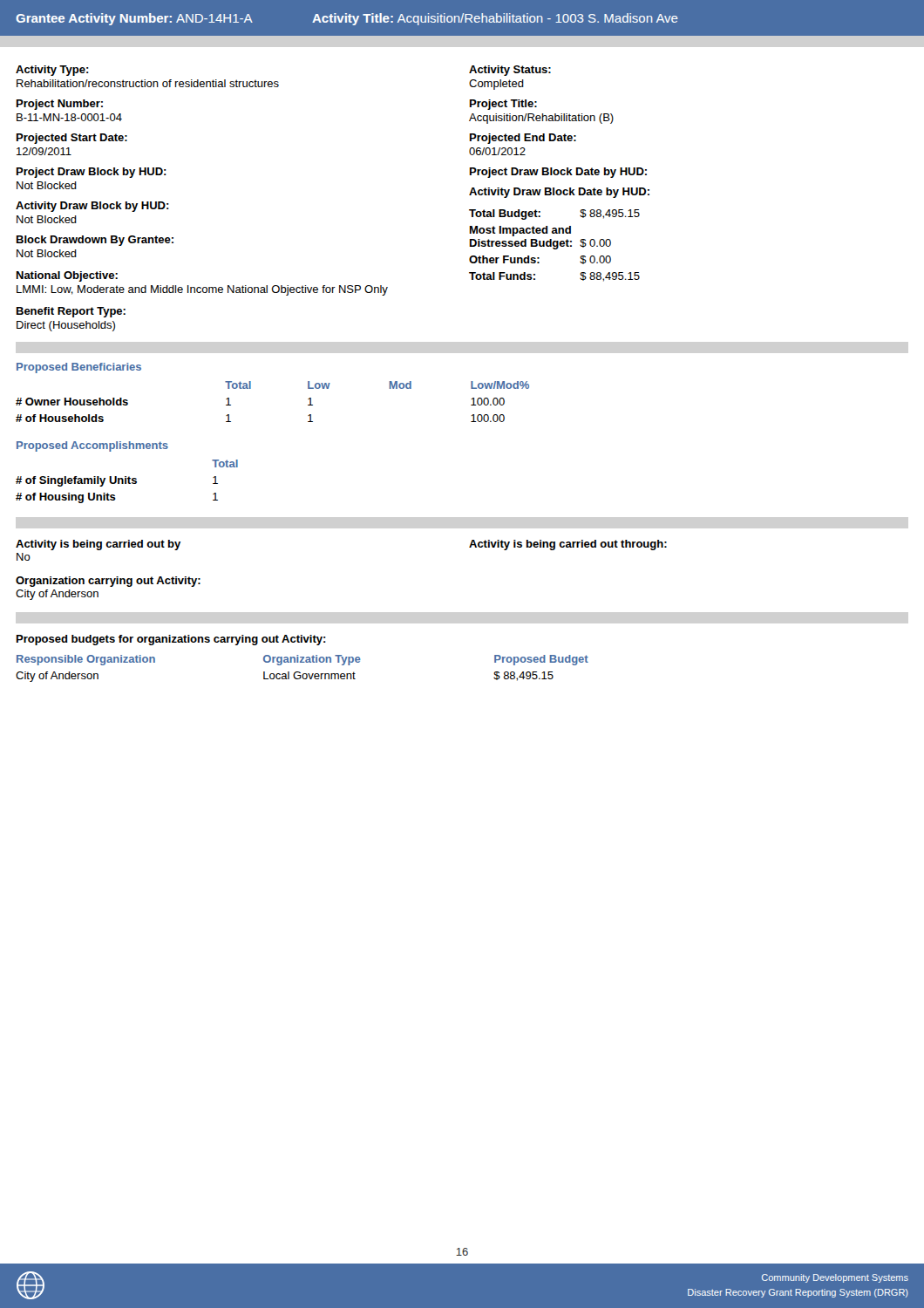This screenshot has width=924, height=1308.
Task: Locate the table with the text "# of Housing Units"
Action: (x=462, y=472)
